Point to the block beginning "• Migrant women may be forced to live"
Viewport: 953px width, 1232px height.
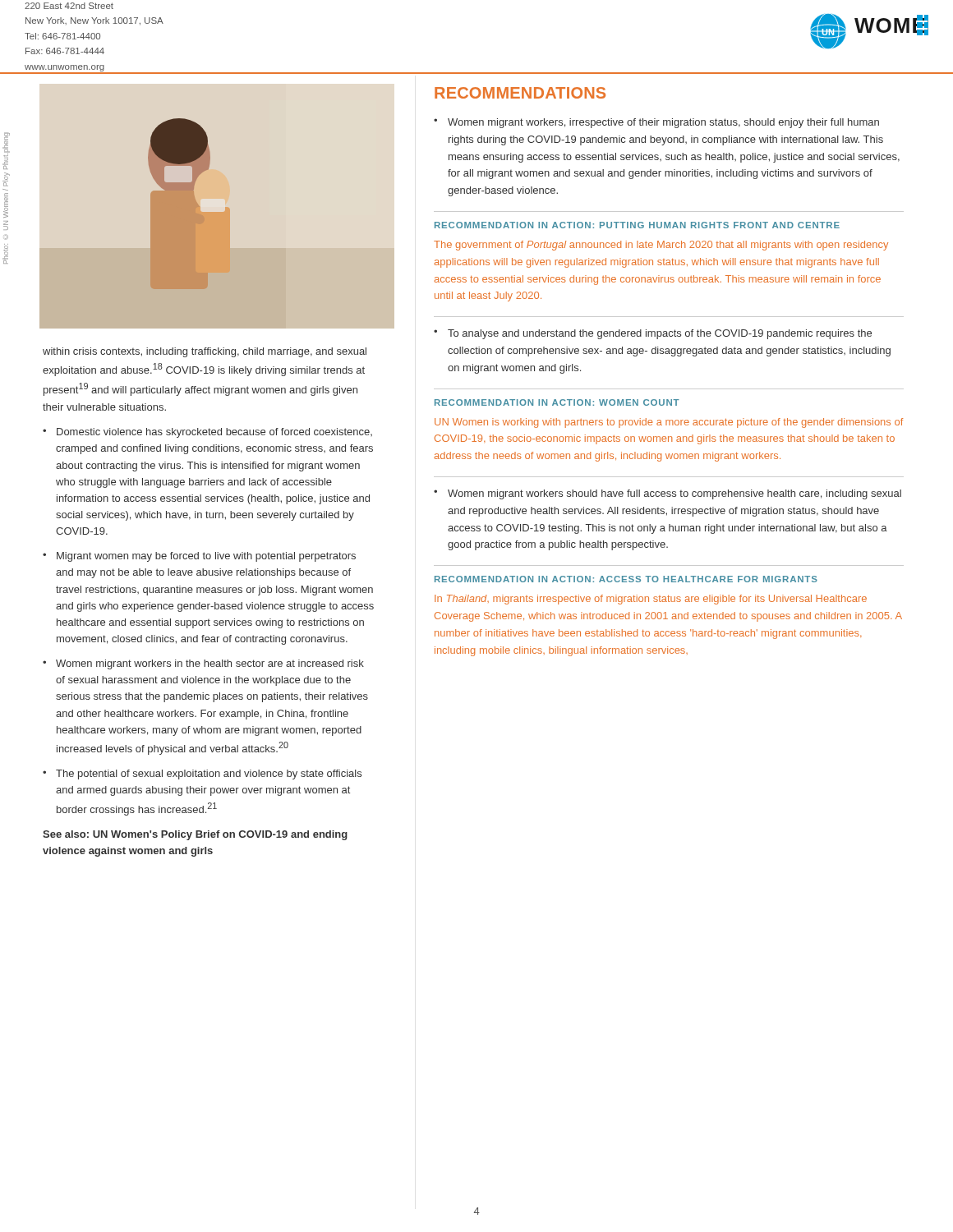[x=209, y=598]
